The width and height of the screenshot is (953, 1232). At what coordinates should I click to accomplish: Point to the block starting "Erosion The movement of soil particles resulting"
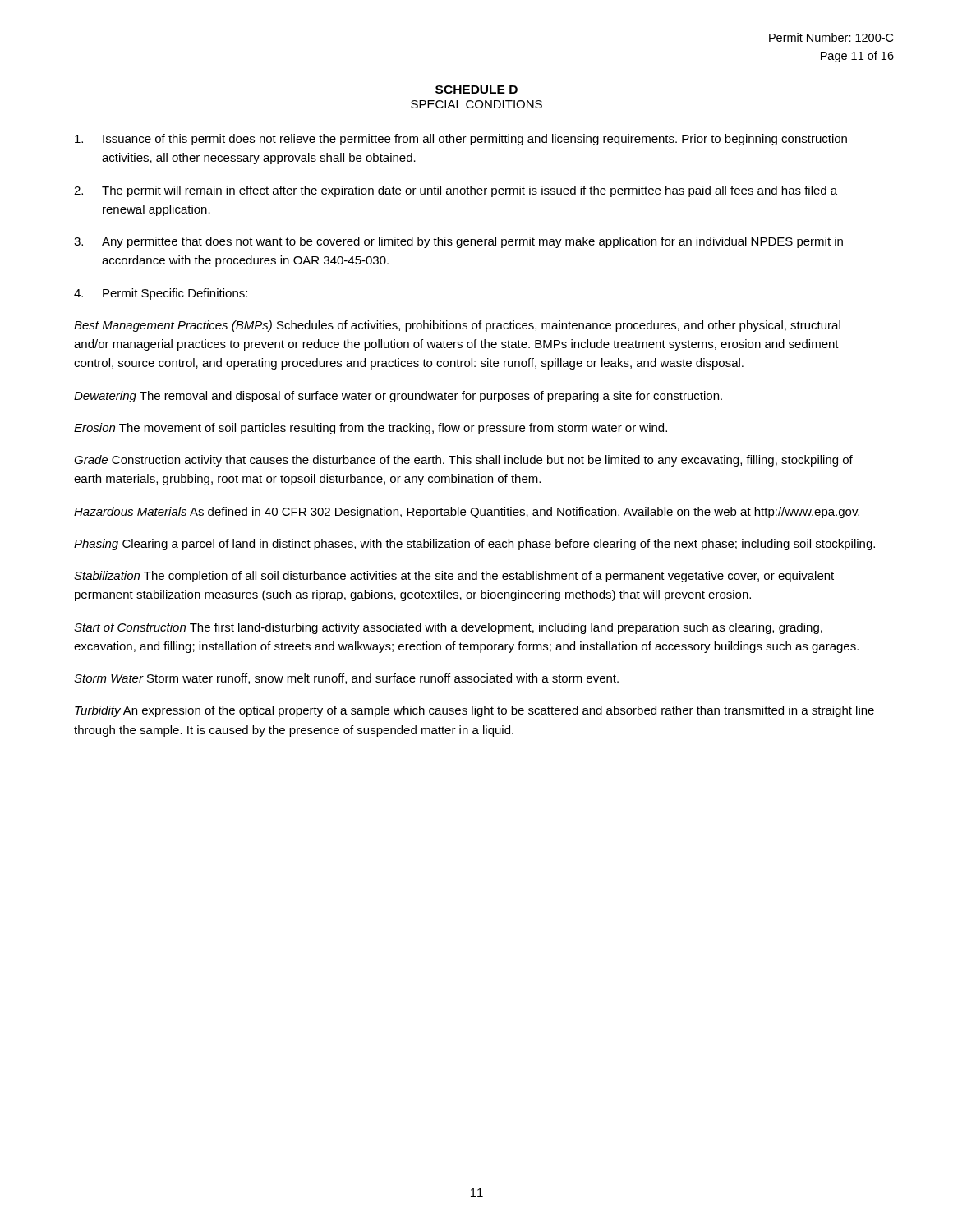371,427
